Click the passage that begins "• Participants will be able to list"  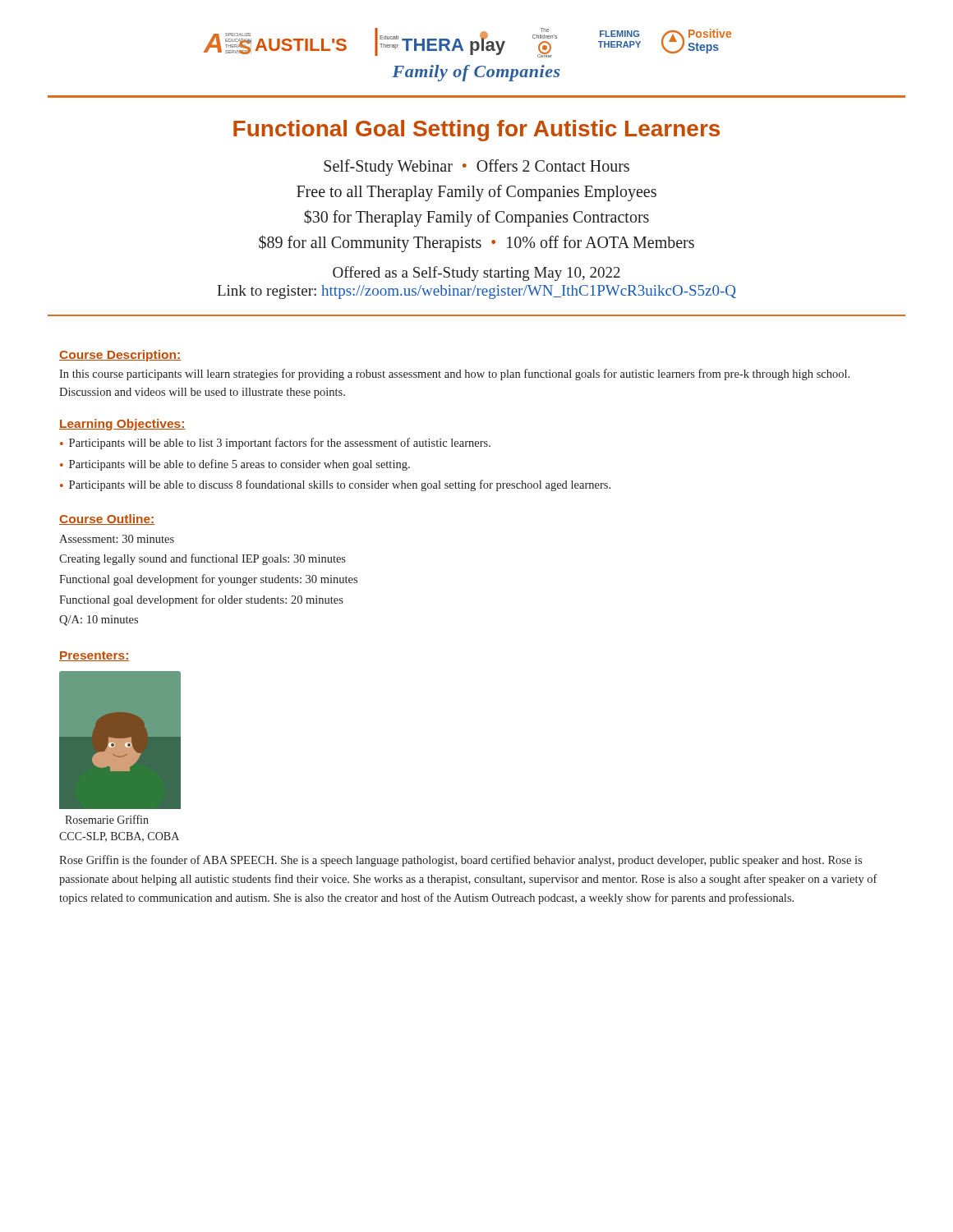coord(275,444)
